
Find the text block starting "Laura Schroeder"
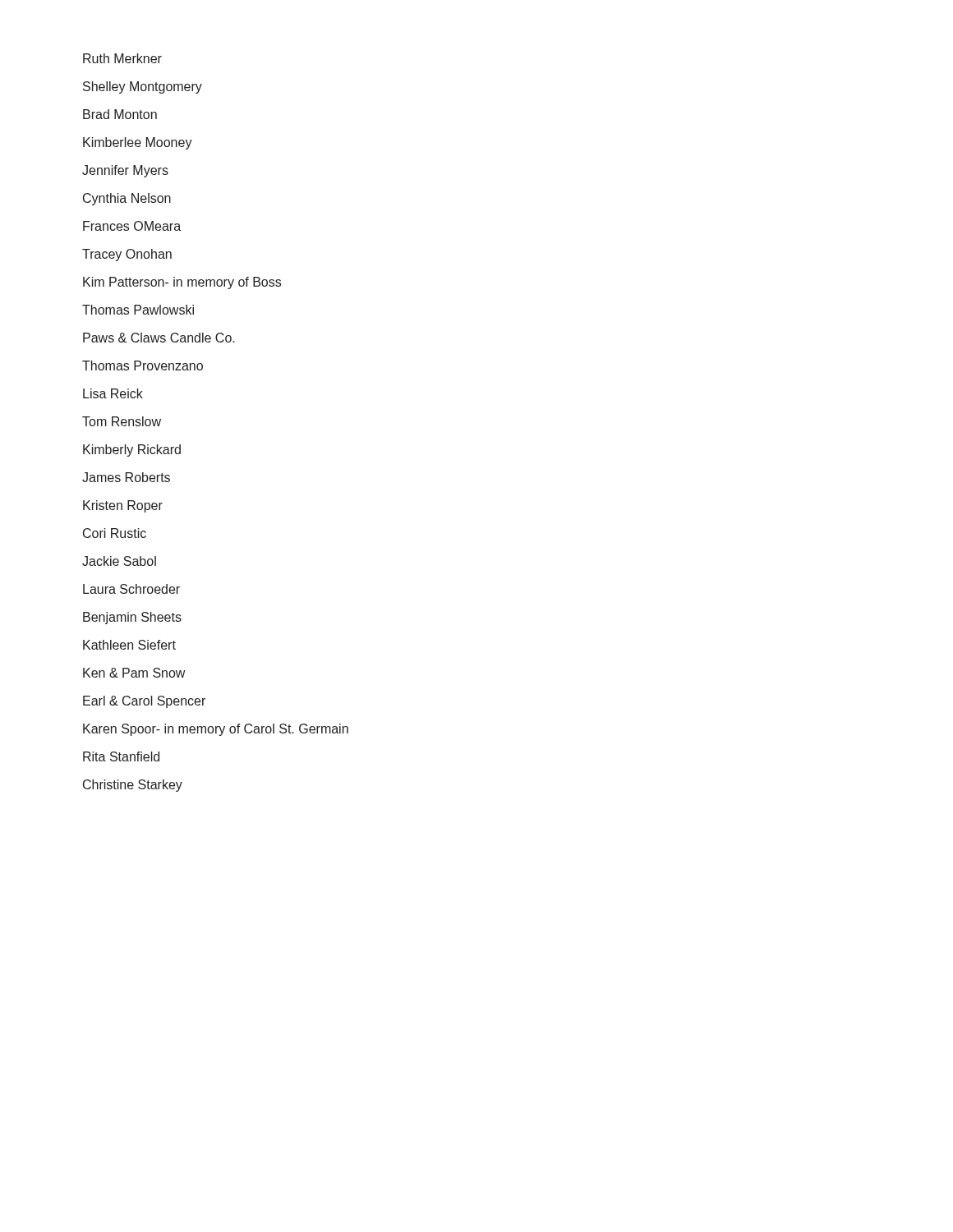131,589
